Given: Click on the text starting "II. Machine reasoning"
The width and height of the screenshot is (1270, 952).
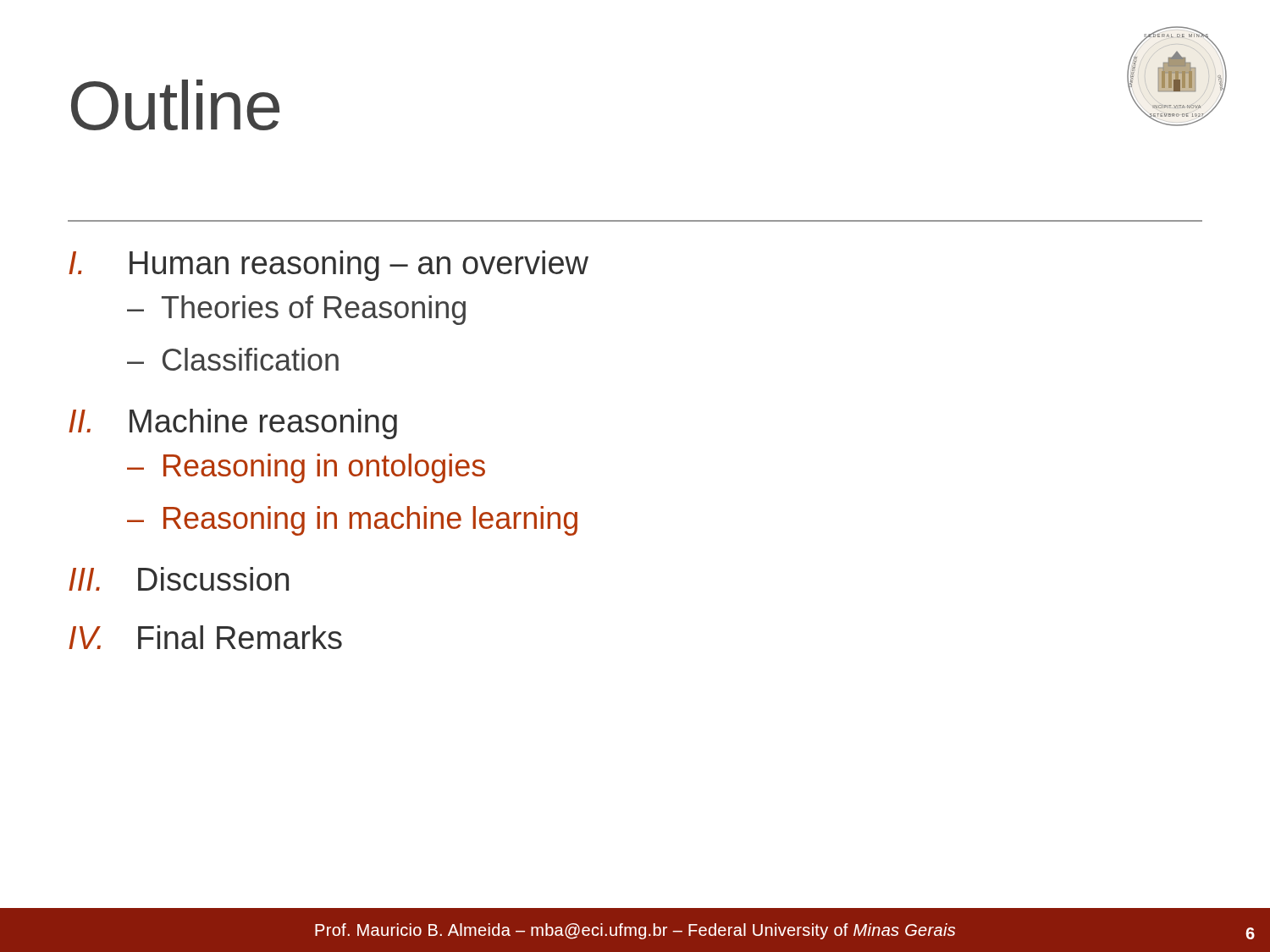Looking at the screenshot, I should [x=233, y=422].
